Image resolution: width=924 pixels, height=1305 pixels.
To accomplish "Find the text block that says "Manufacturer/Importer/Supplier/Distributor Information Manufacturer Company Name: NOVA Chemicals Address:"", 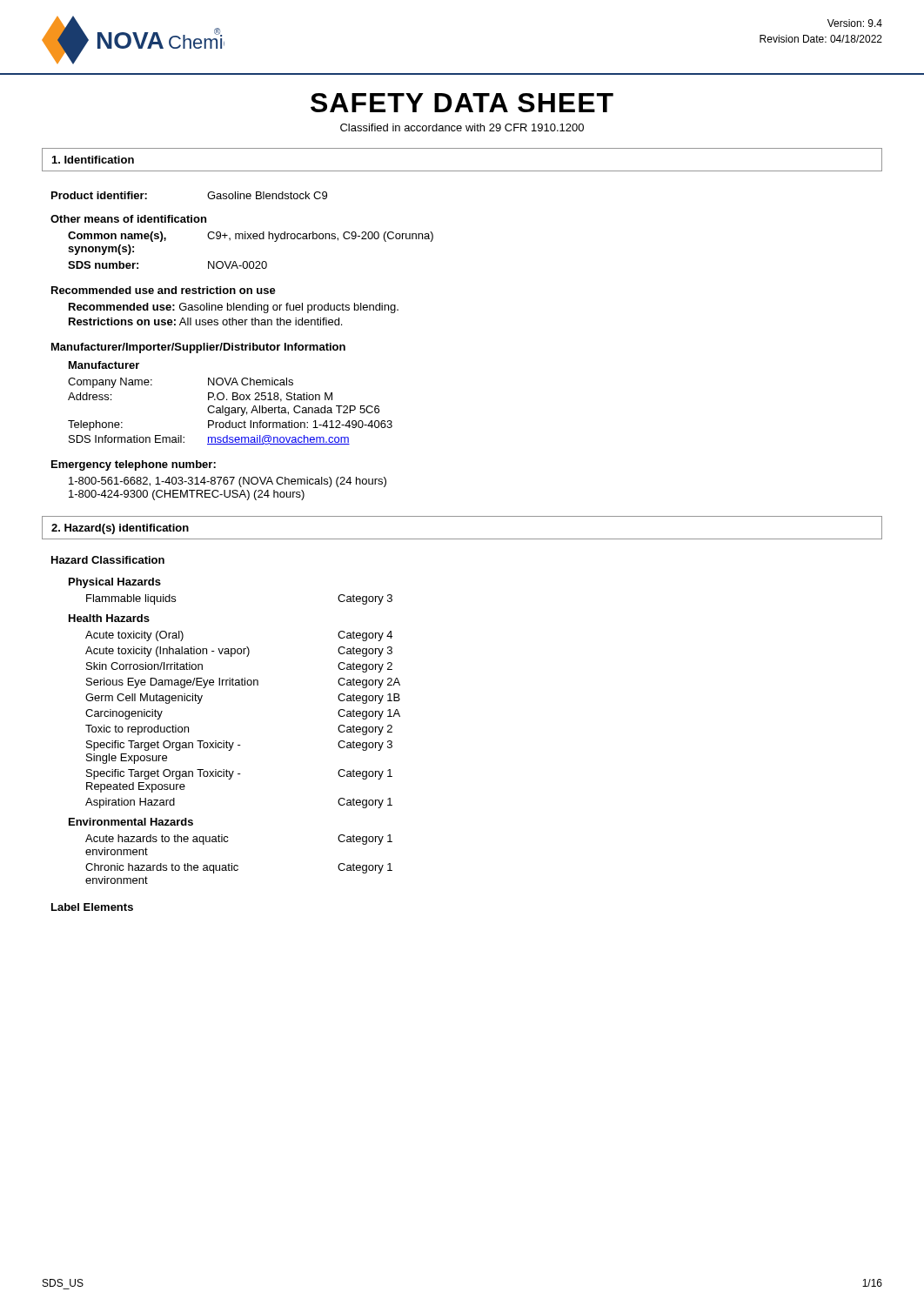I will coord(198,348).
